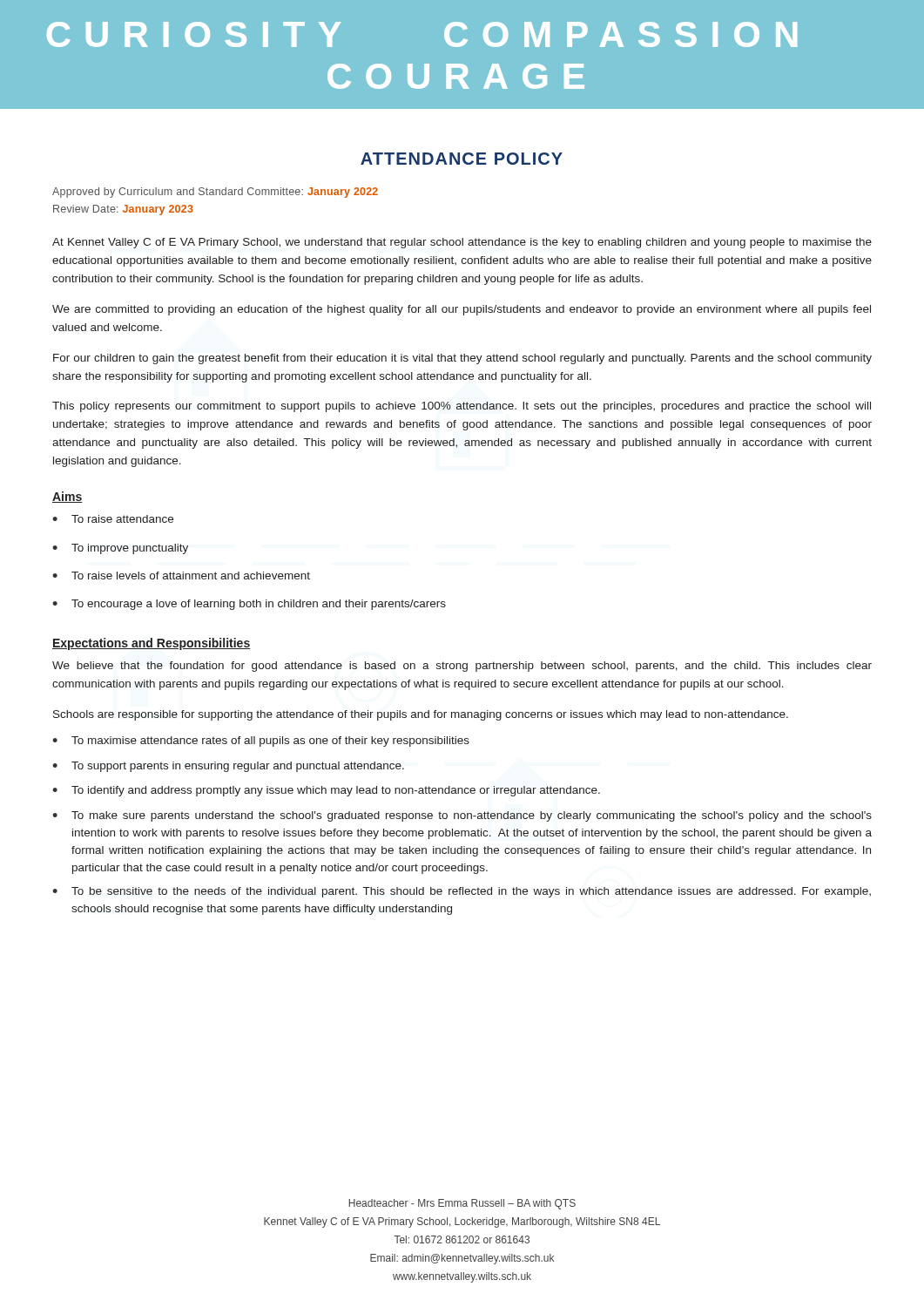Select the text block that reads "Approved by Curriculum and Standard Committee: January 2022"
924x1307 pixels.
pyautogui.click(x=215, y=200)
